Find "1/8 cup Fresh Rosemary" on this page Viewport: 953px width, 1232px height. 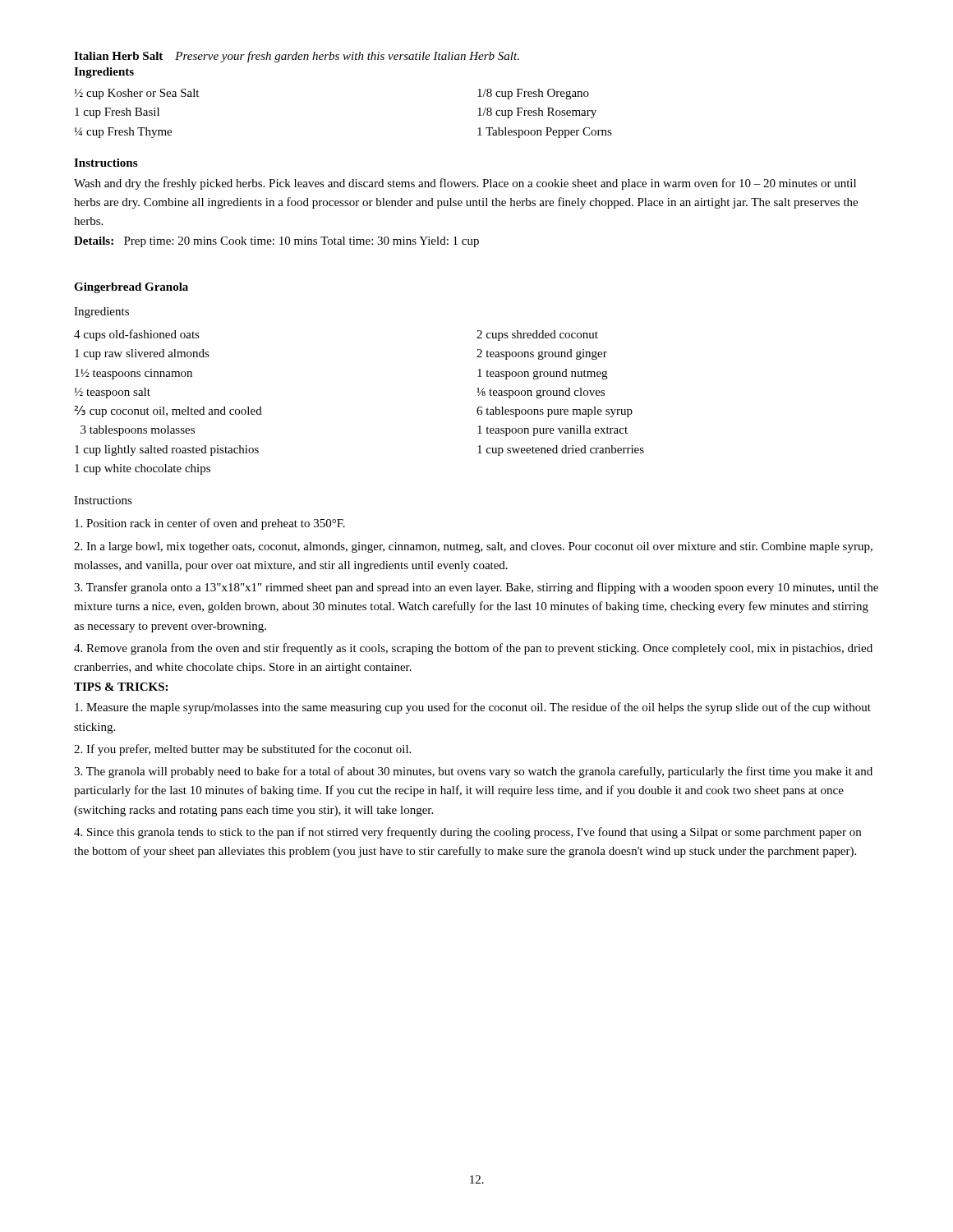(x=537, y=112)
